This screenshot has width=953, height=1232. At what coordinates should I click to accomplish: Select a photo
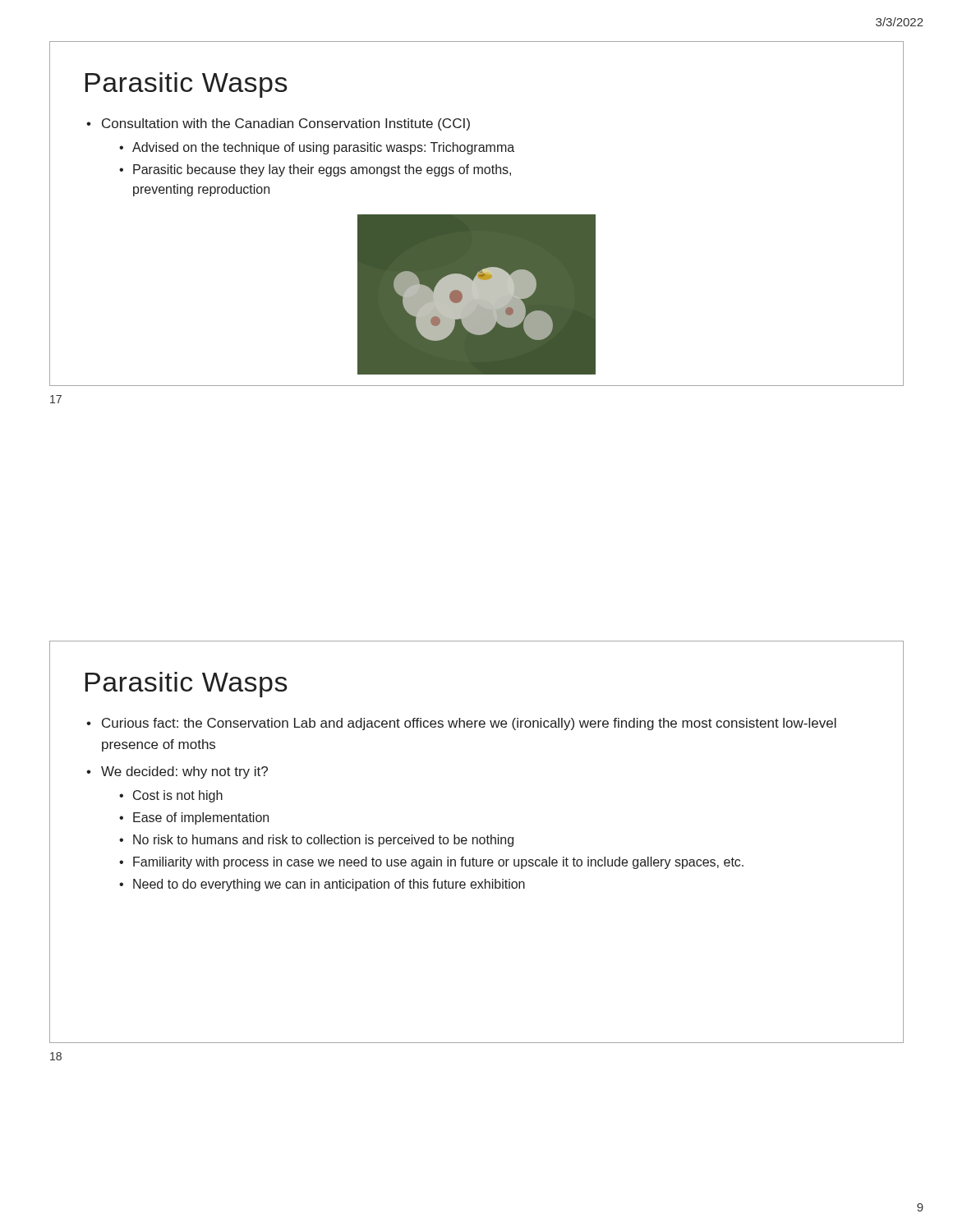pyautogui.click(x=476, y=294)
